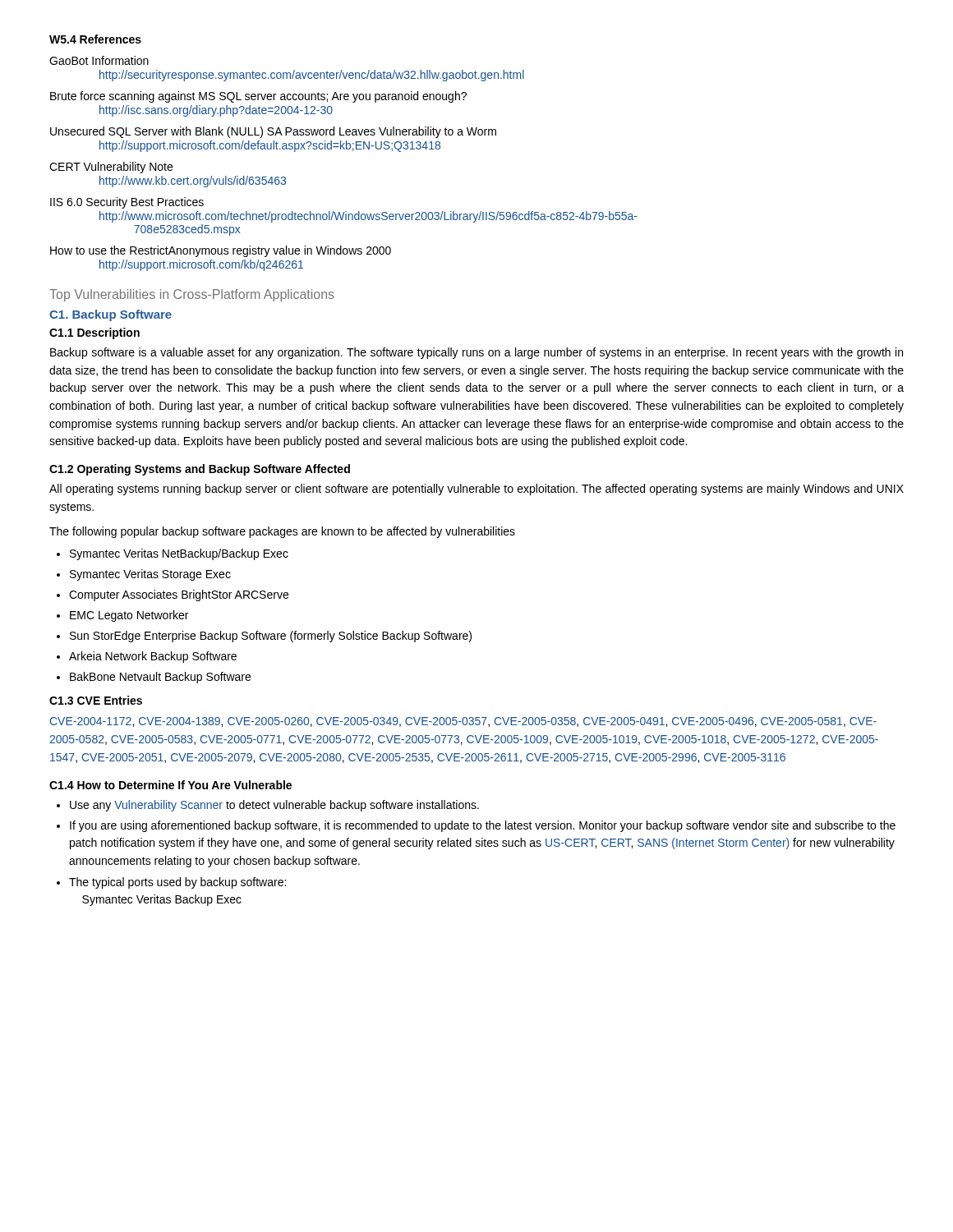Viewport: 953px width, 1232px height.
Task: Locate the text "C1.1 Description"
Action: point(95,333)
